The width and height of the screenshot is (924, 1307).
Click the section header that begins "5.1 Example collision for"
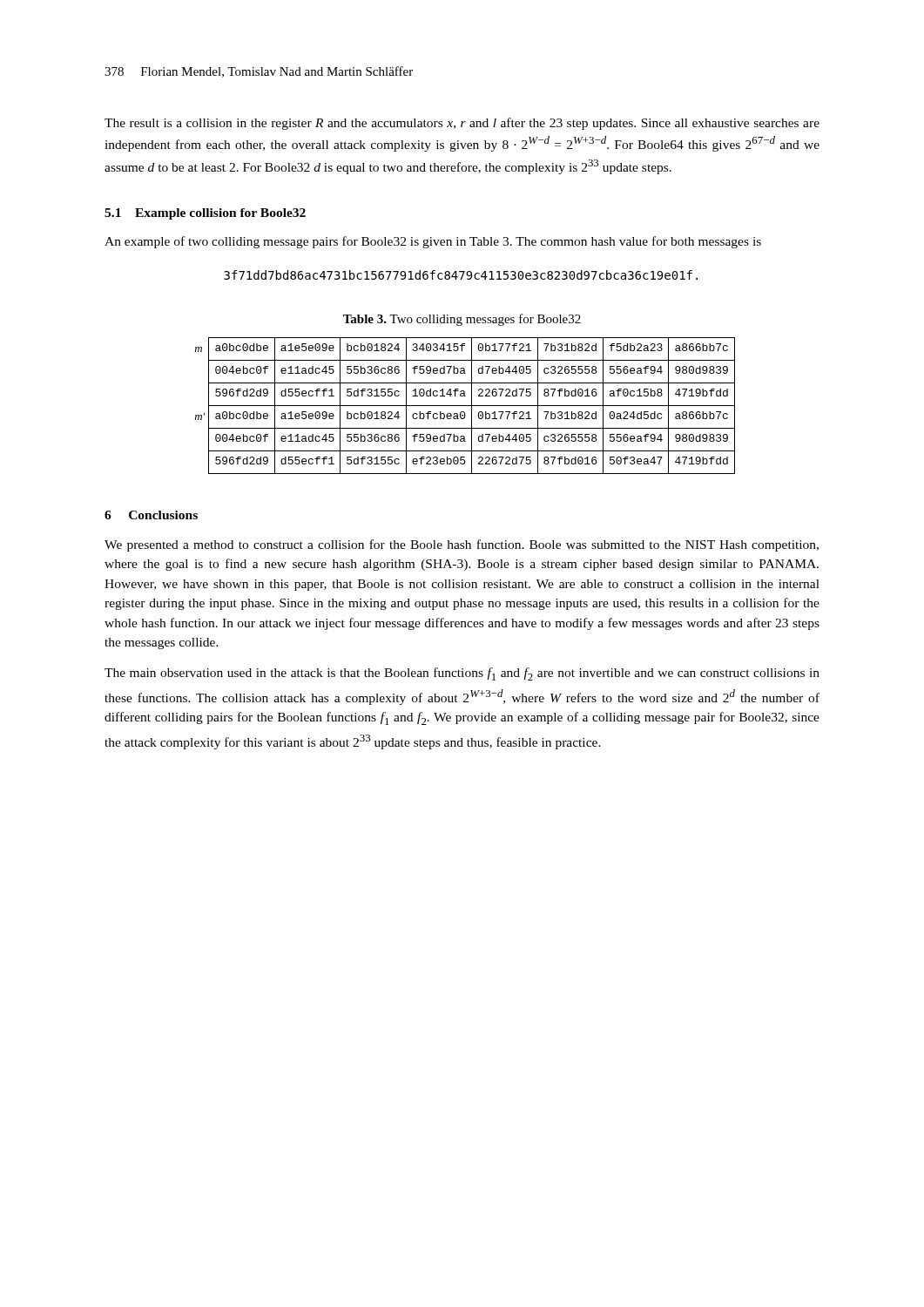coord(205,213)
